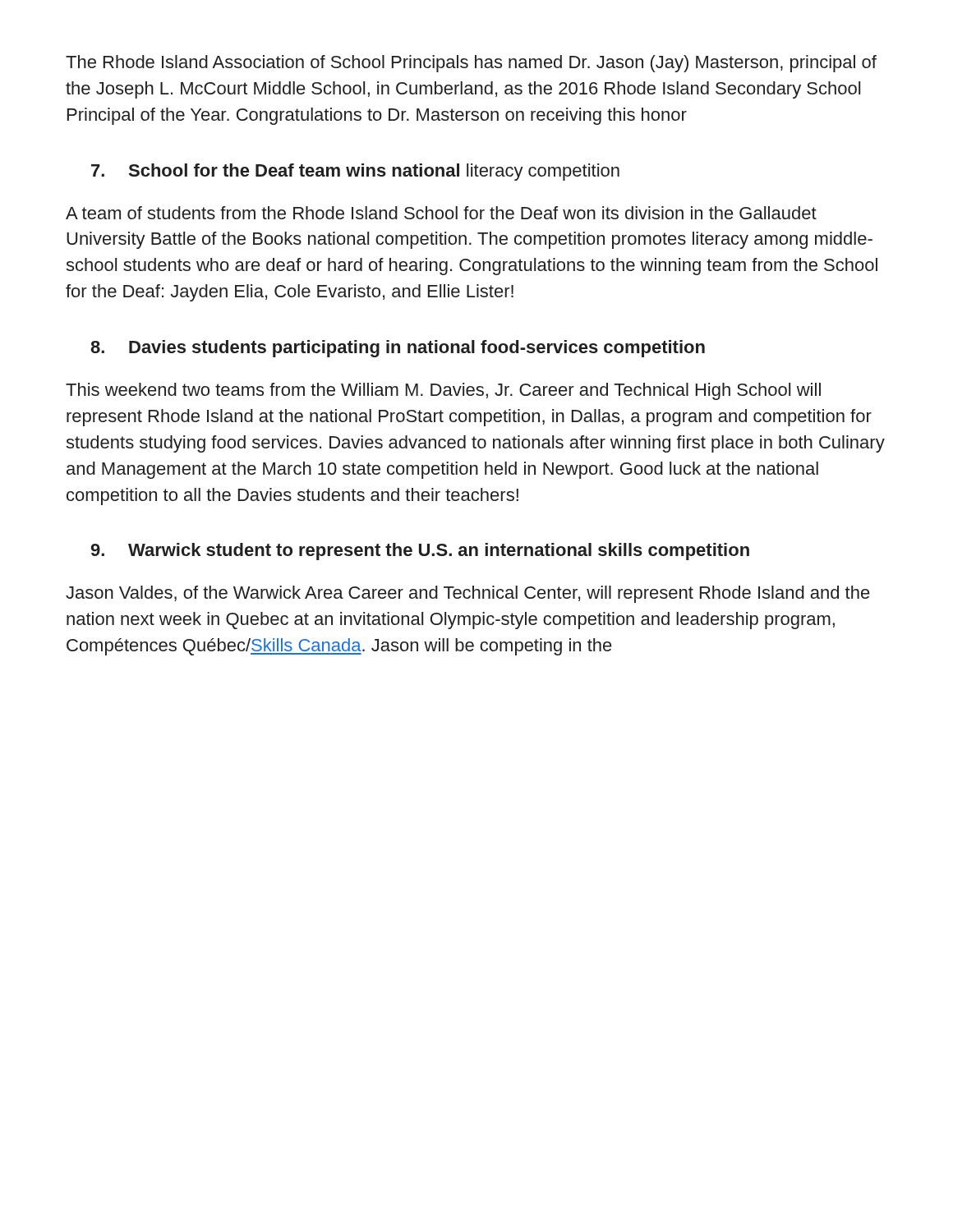Navigate to the block starting "Jason Valdes, of the Warwick Area Career and"

tap(468, 619)
